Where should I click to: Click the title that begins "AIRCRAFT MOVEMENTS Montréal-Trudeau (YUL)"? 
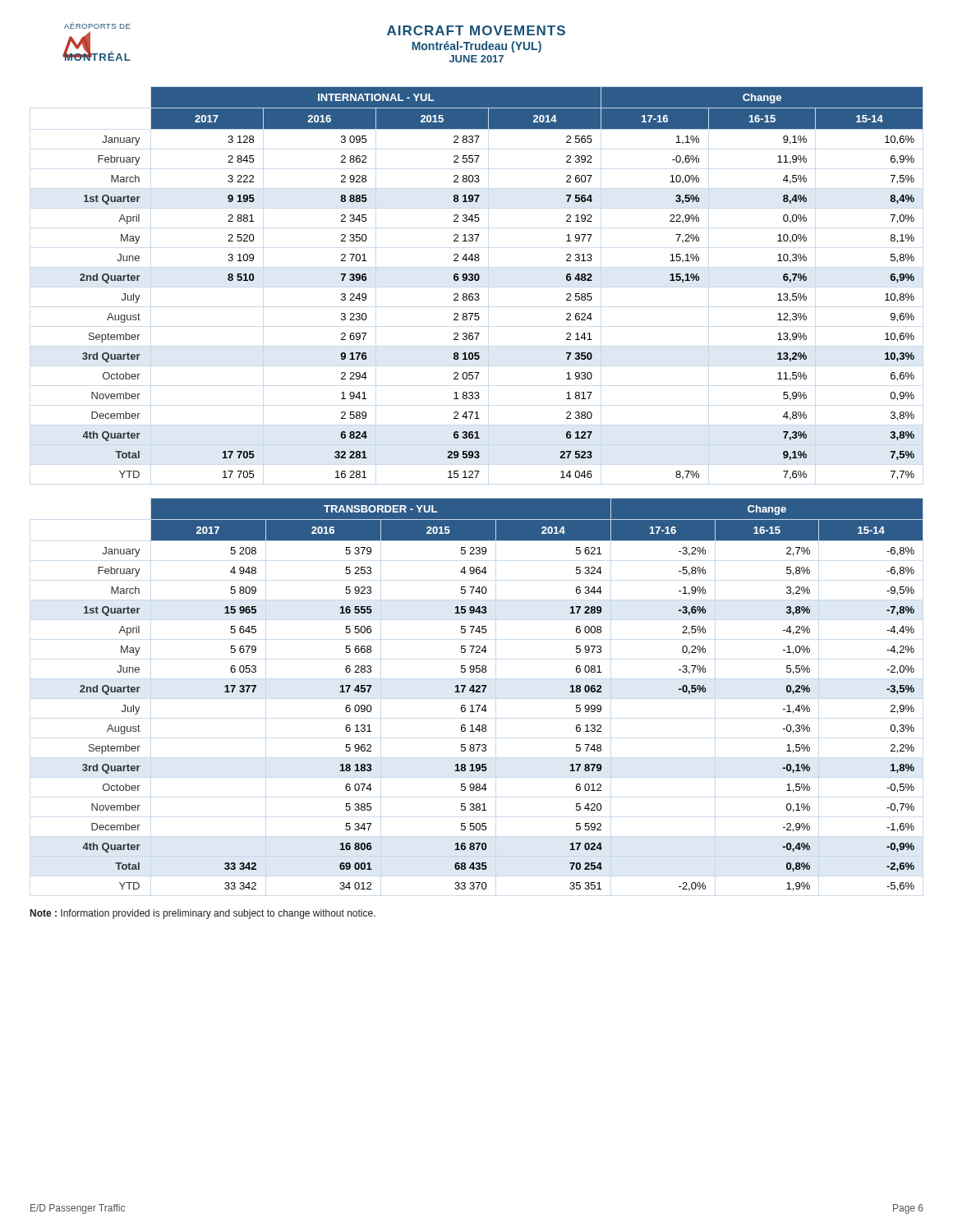[476, 44]
